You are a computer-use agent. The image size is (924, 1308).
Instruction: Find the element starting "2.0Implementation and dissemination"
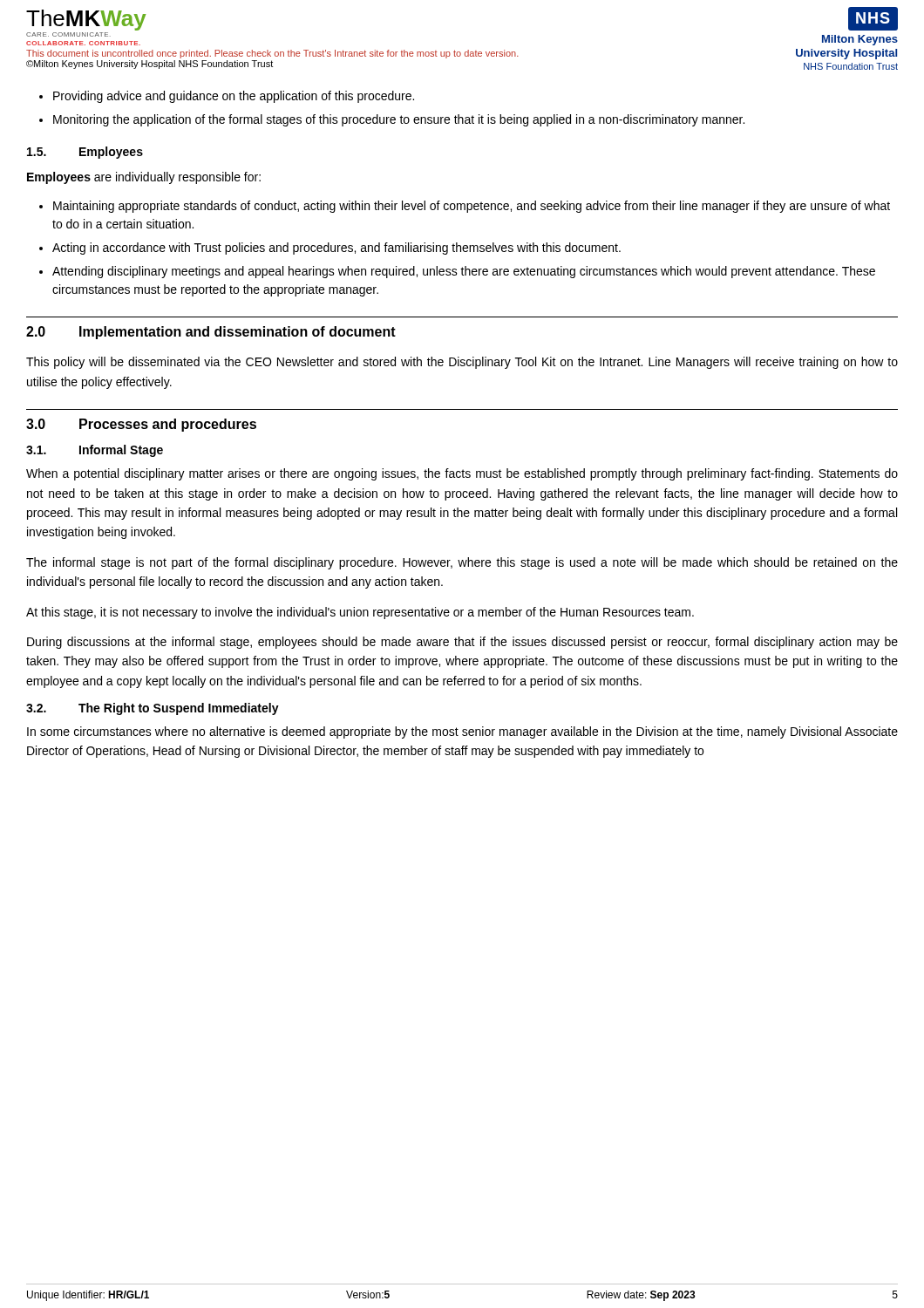click(x=211, y=333)
